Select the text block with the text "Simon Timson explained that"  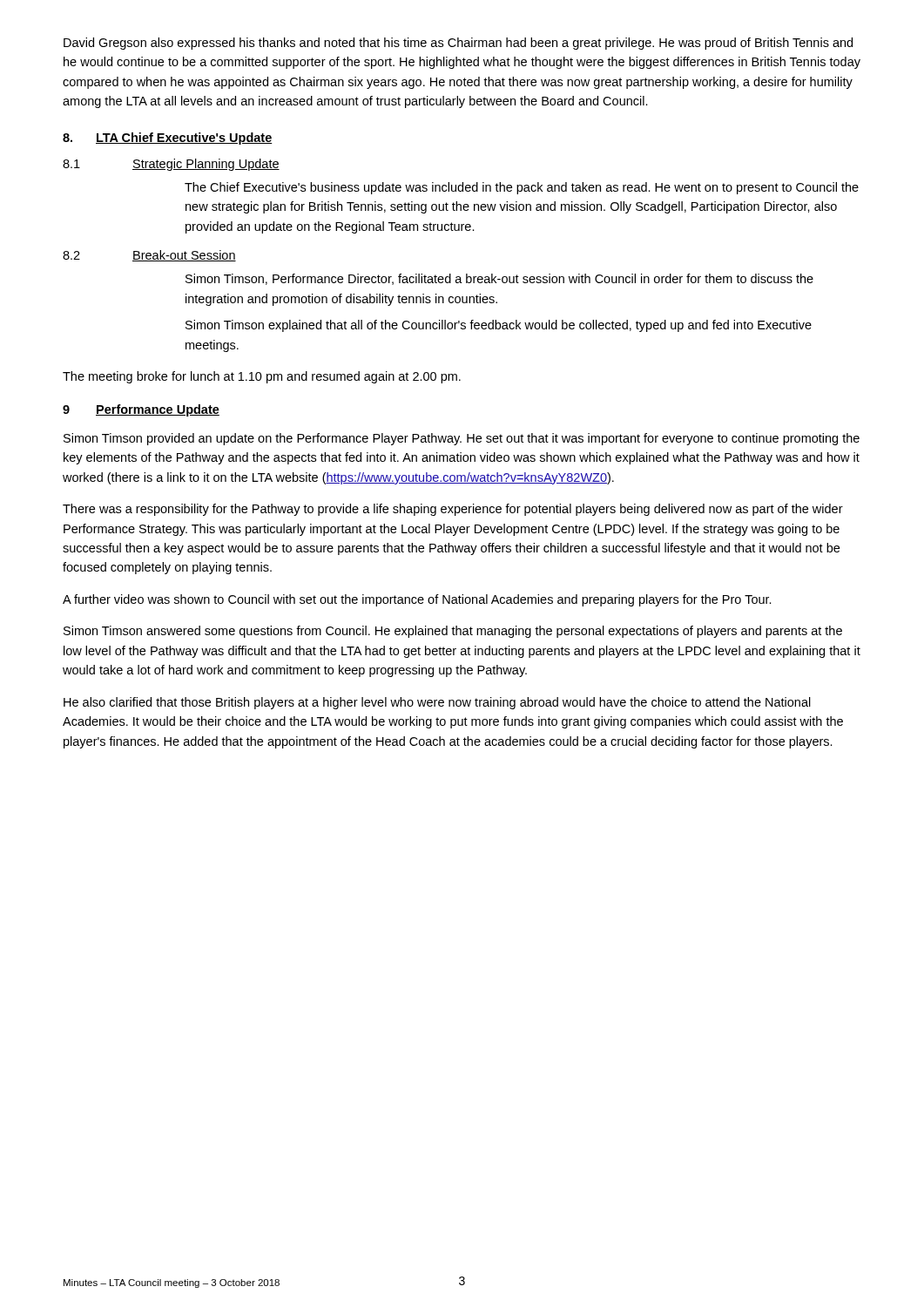[498, 335]
